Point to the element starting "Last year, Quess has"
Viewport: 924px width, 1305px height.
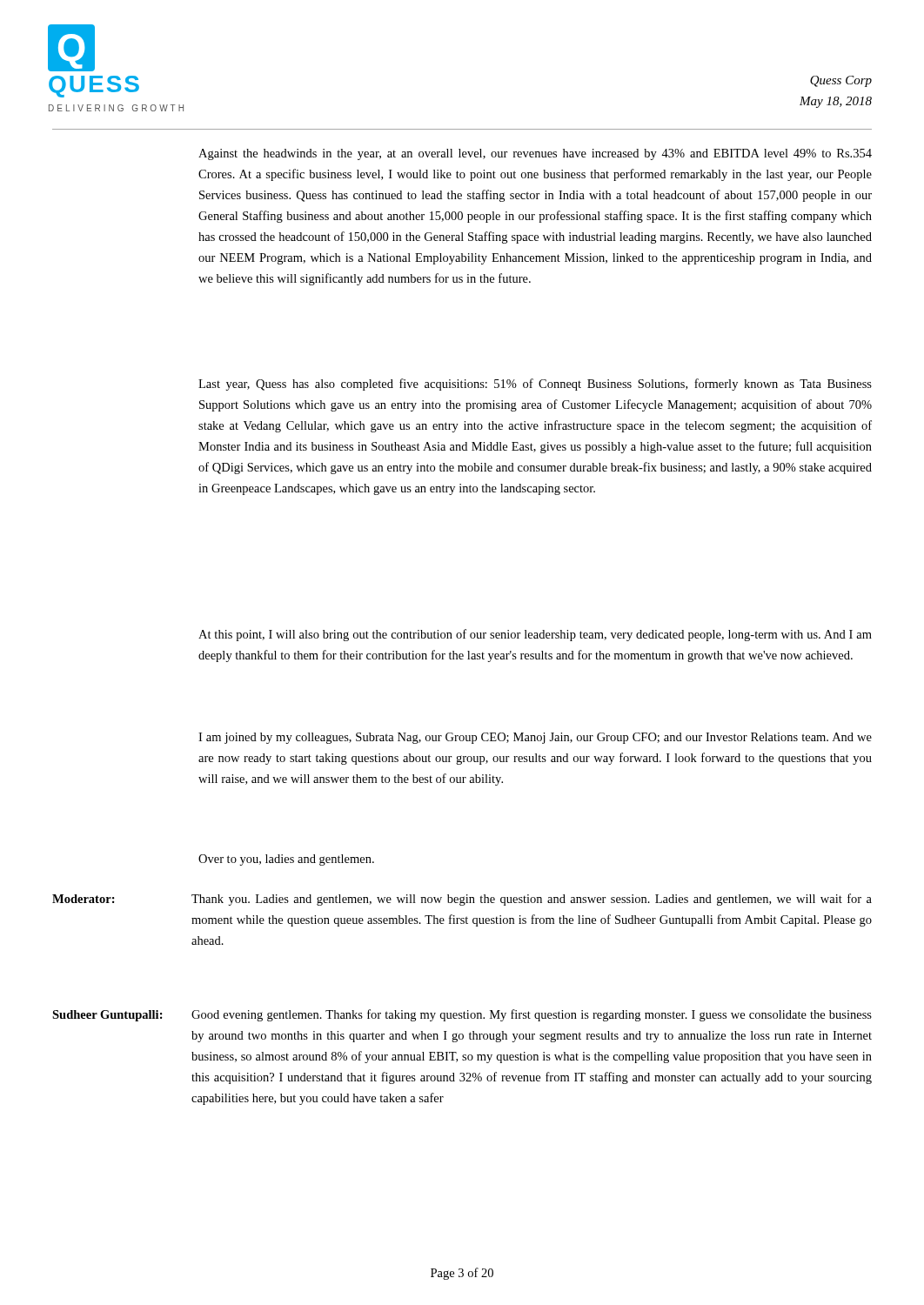[x=535, y=436]
